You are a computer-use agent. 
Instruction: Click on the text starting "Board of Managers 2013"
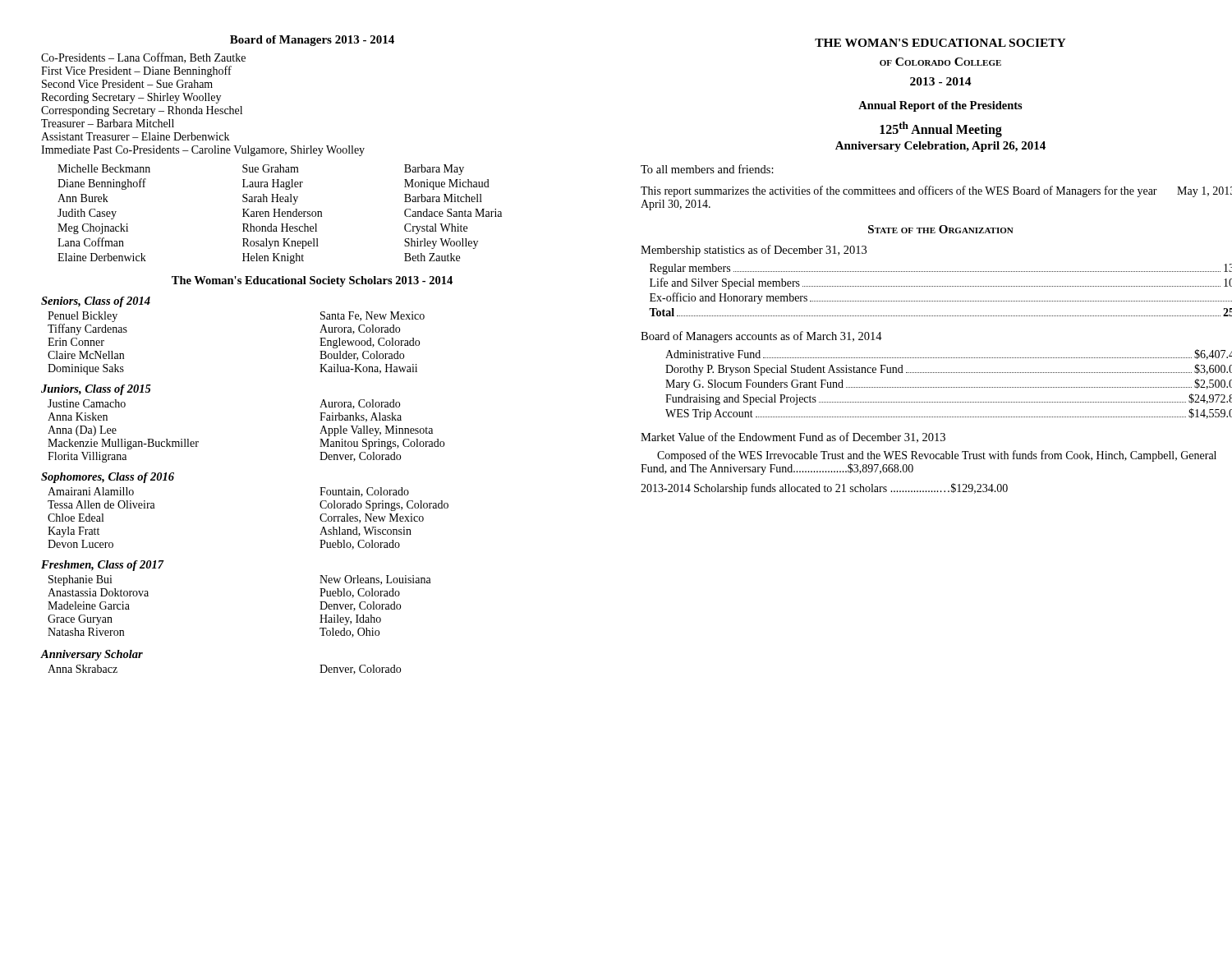(x=312, y=39)
